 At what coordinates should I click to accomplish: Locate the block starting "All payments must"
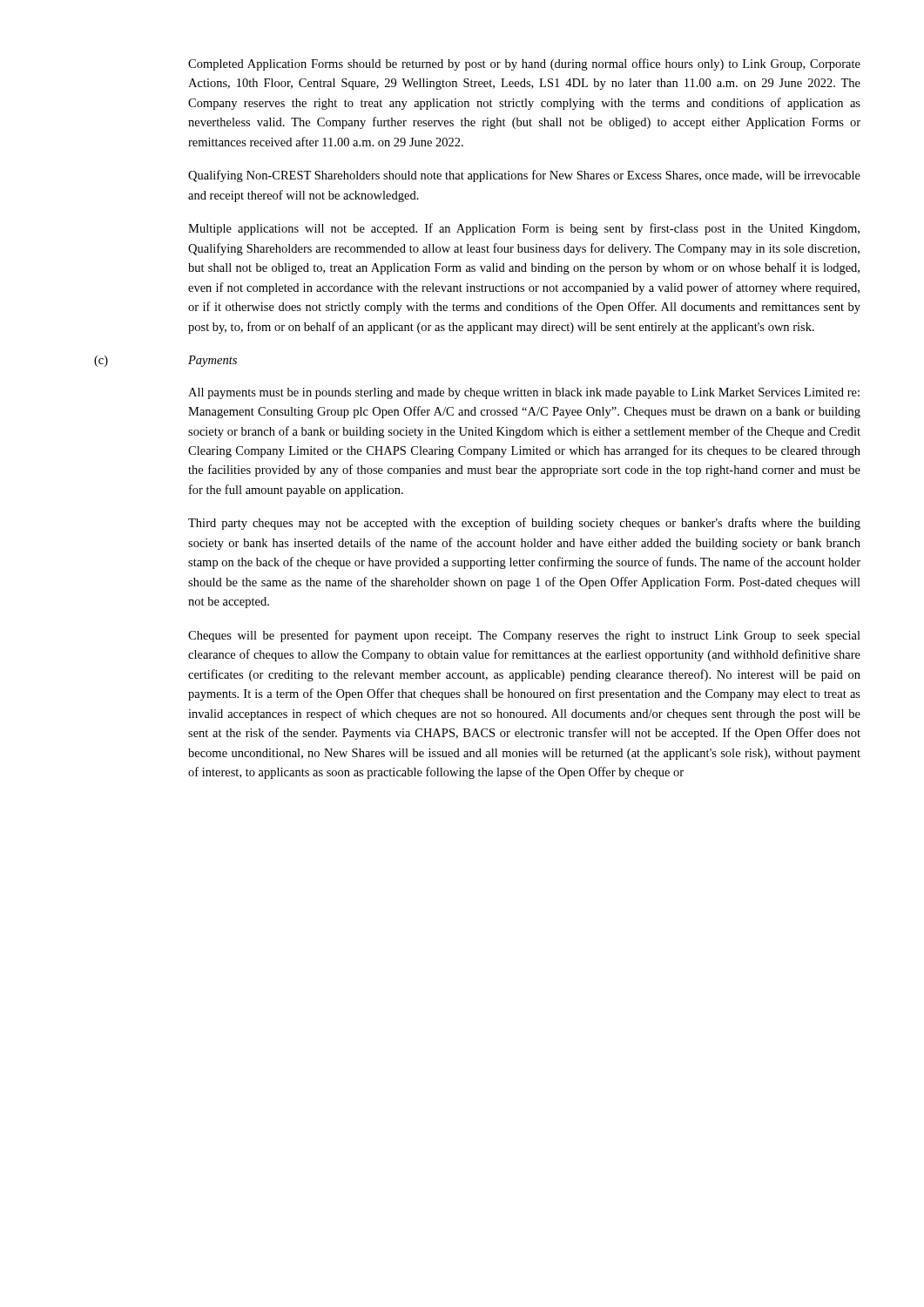pyautogui.click(x=524, y=441)
